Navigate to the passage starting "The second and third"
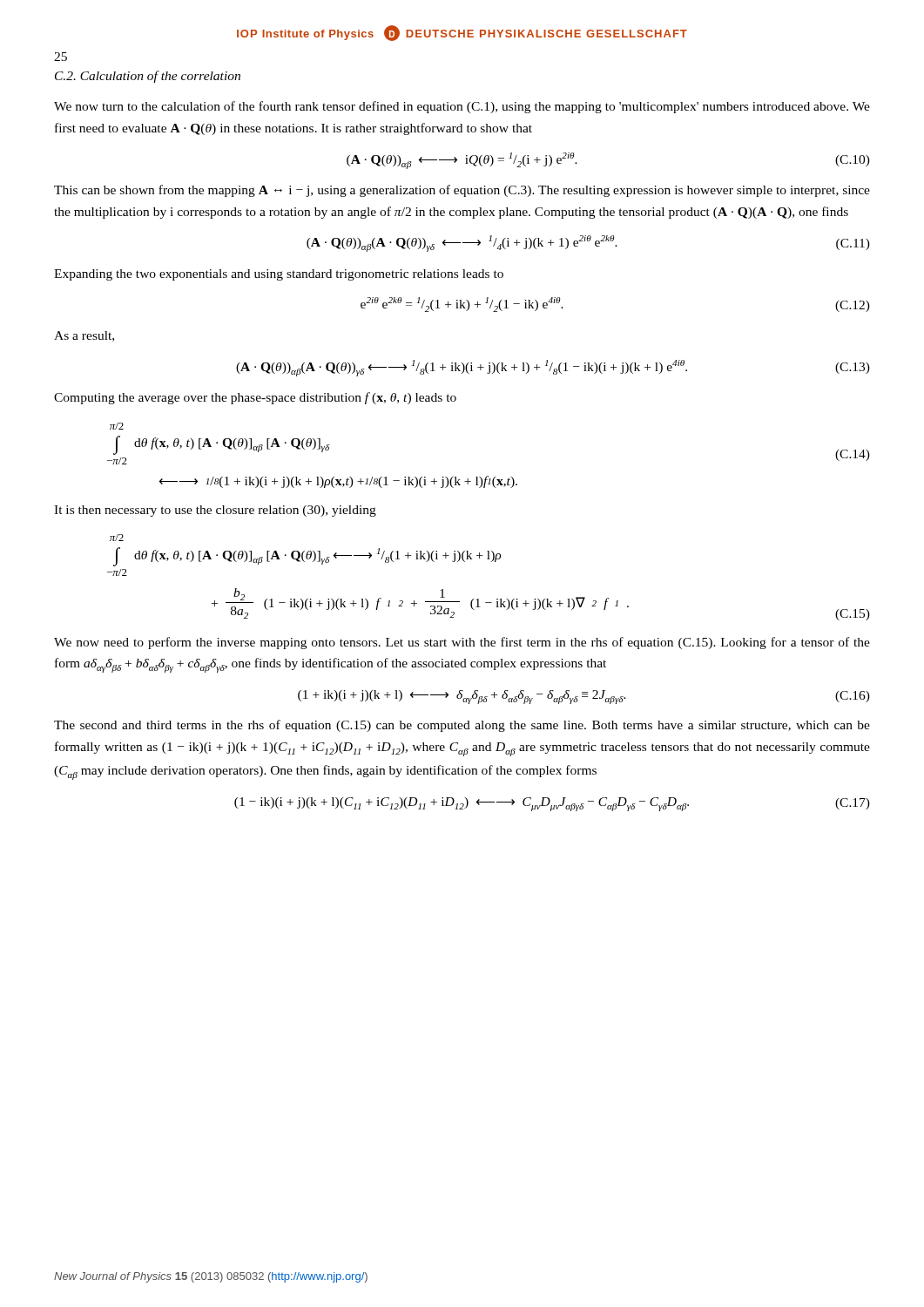924x1307 pixels. pos(462,749)
